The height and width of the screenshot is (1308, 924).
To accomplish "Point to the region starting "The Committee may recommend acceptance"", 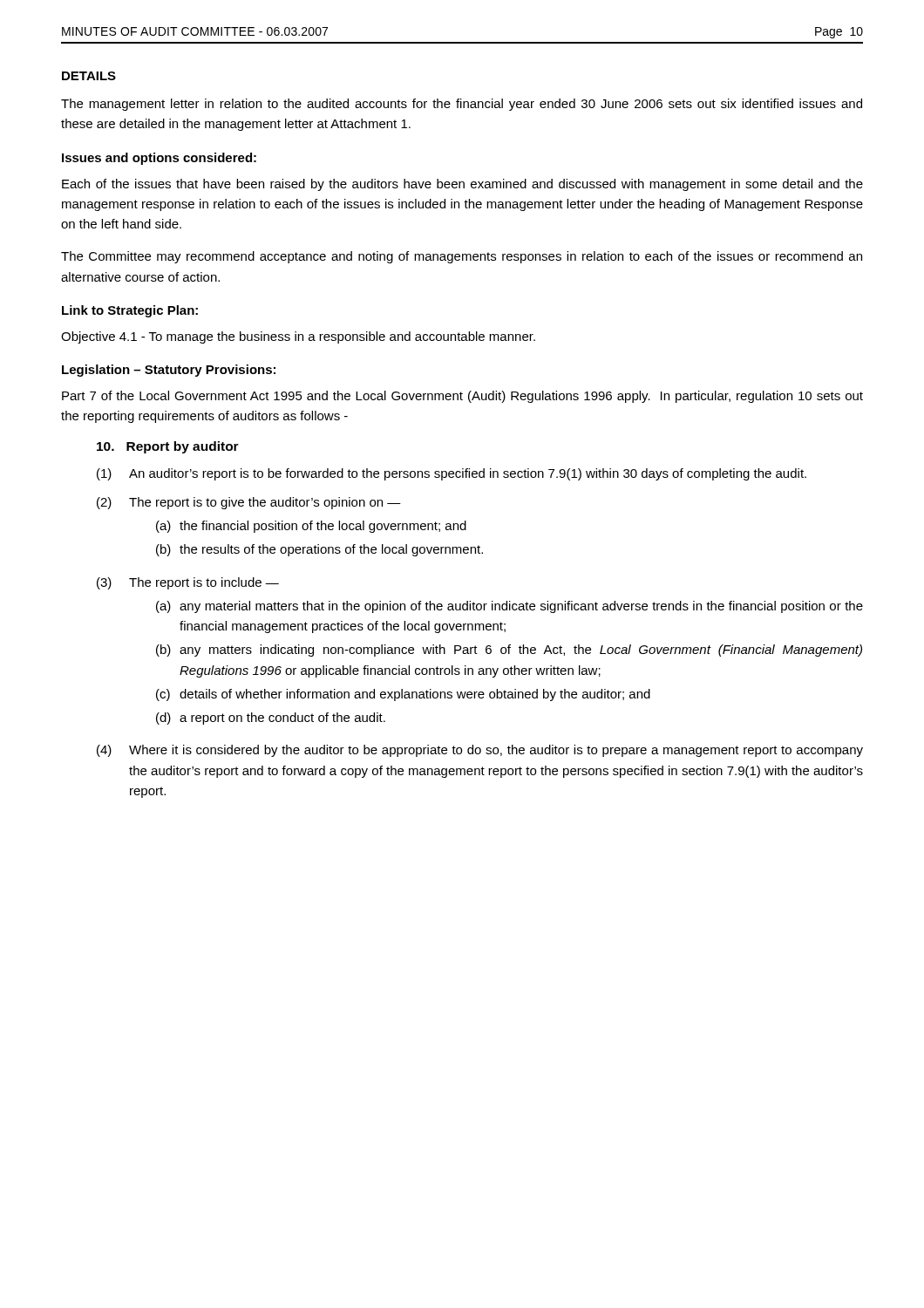I will (x=462, y=266).
